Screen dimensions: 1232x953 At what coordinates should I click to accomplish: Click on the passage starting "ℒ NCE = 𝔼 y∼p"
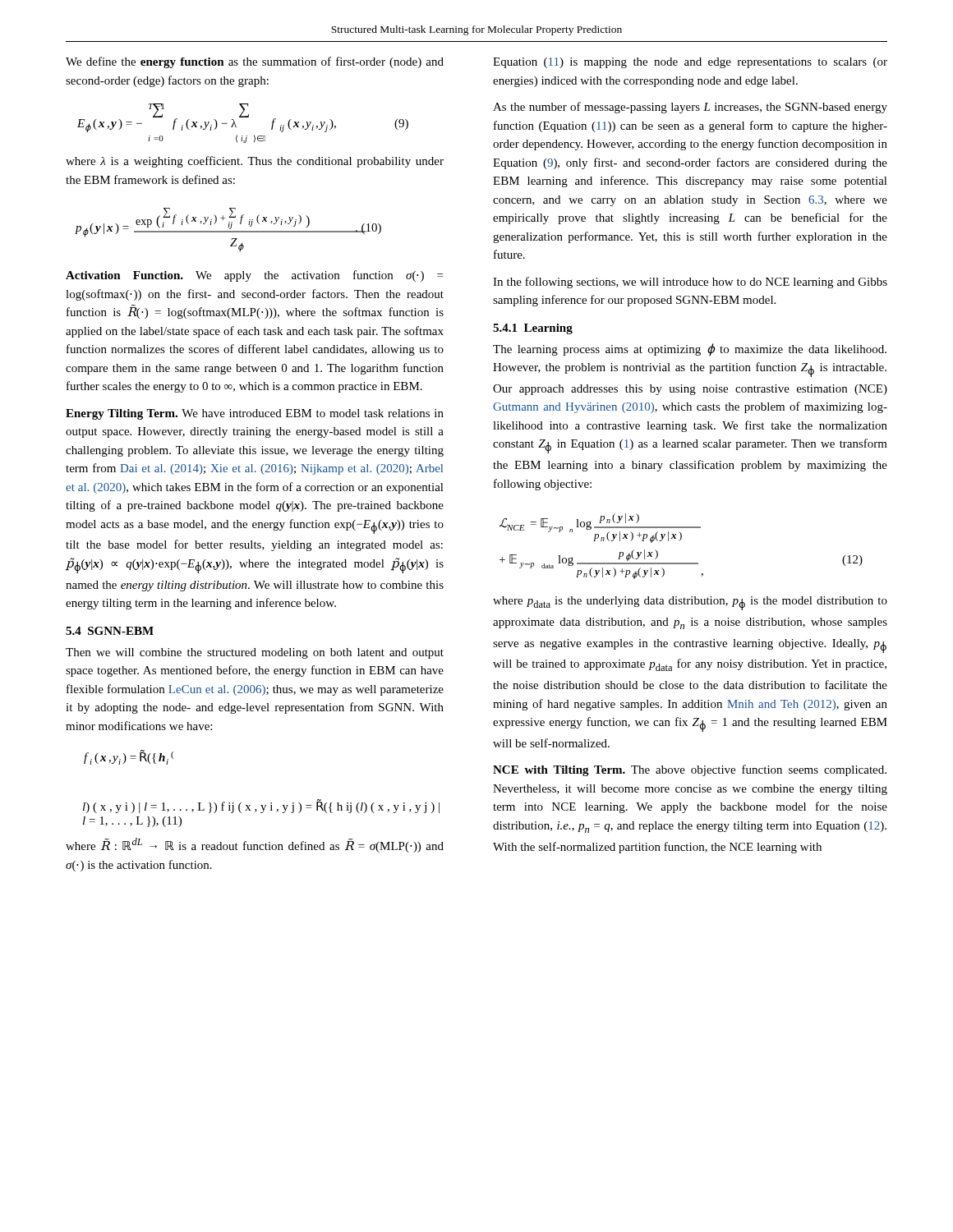tap(690, 542)
